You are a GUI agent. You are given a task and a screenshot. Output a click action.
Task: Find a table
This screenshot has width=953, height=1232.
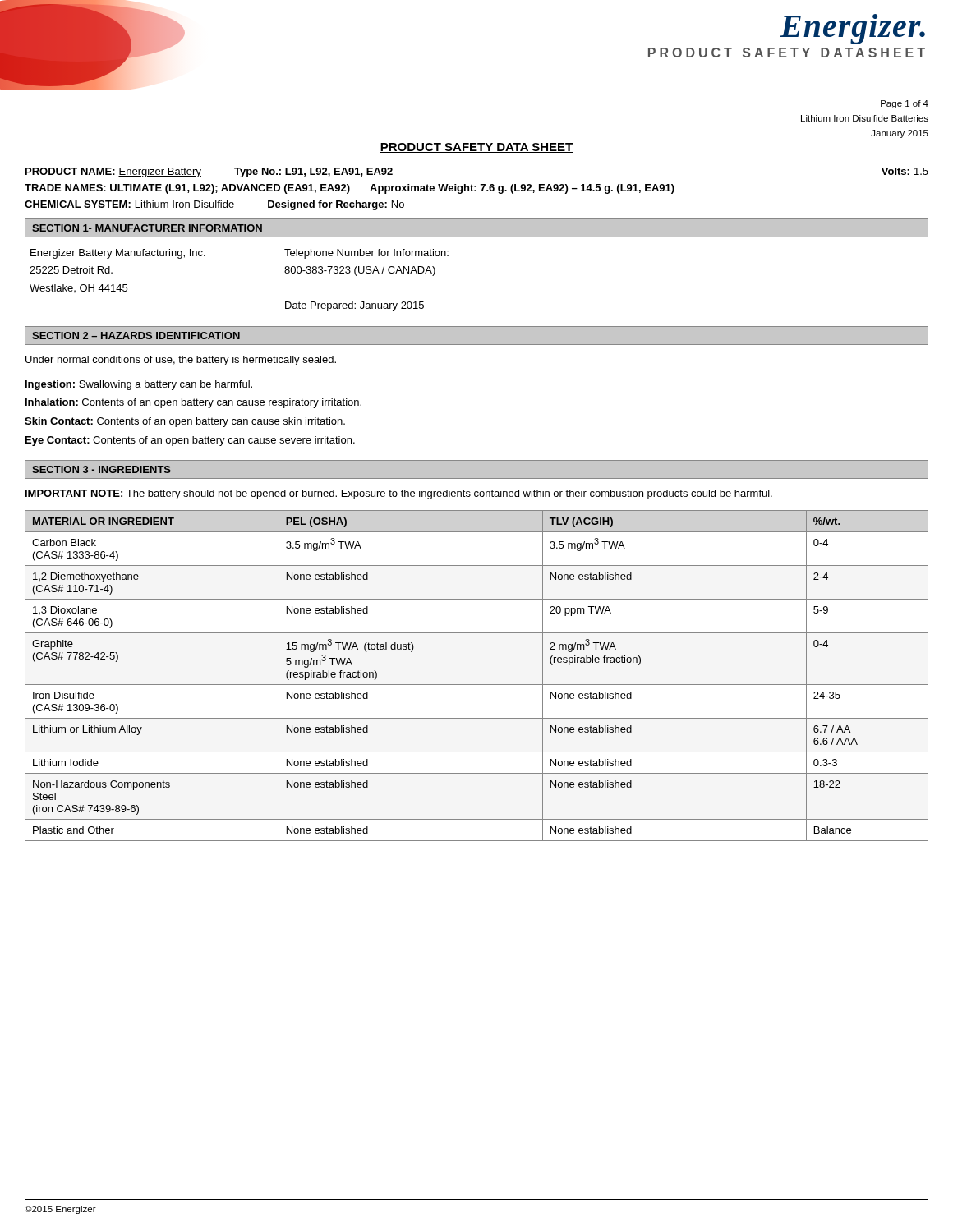pyautogui.click(x=476, y=676)
